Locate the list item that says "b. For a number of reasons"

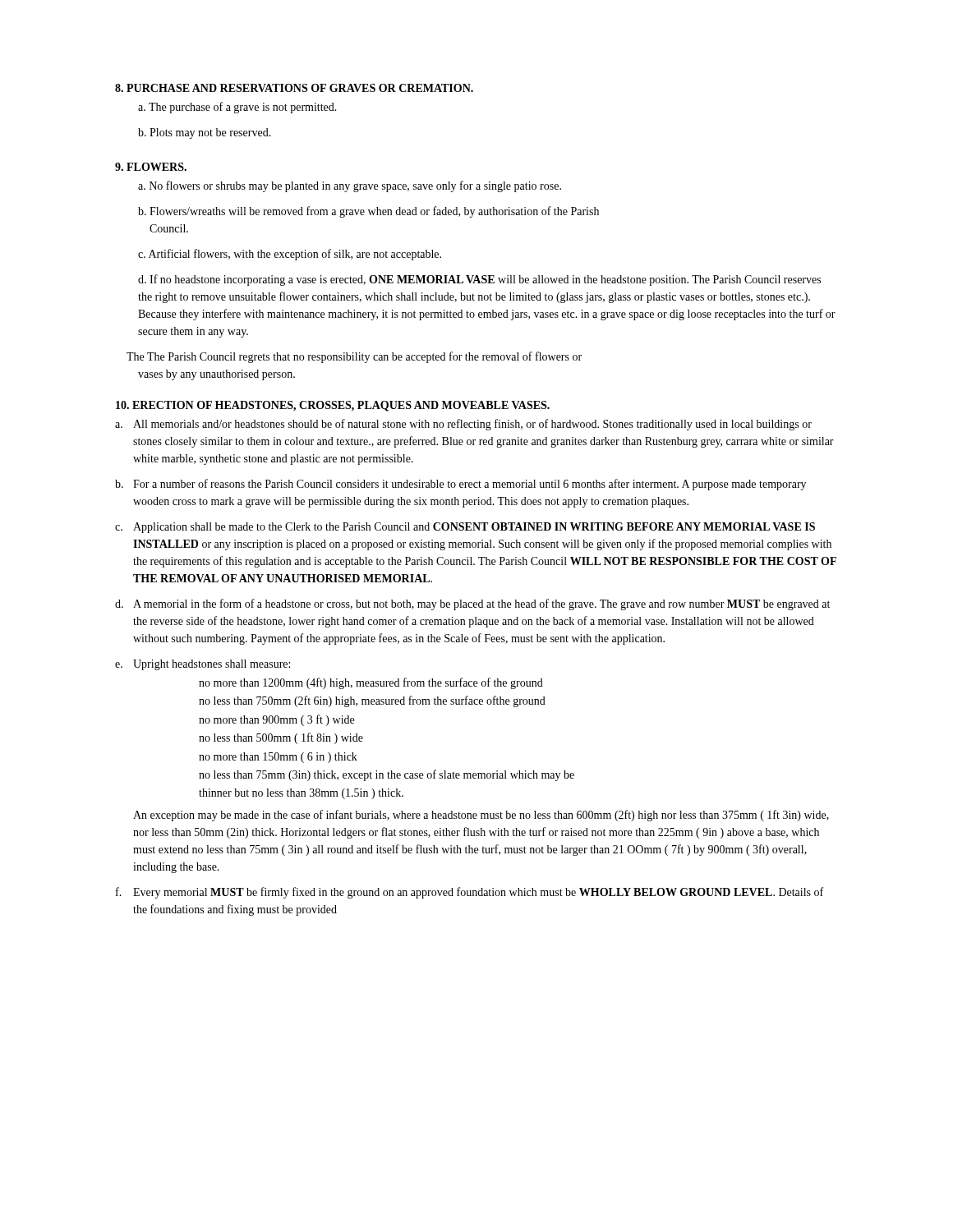point(476,493)
